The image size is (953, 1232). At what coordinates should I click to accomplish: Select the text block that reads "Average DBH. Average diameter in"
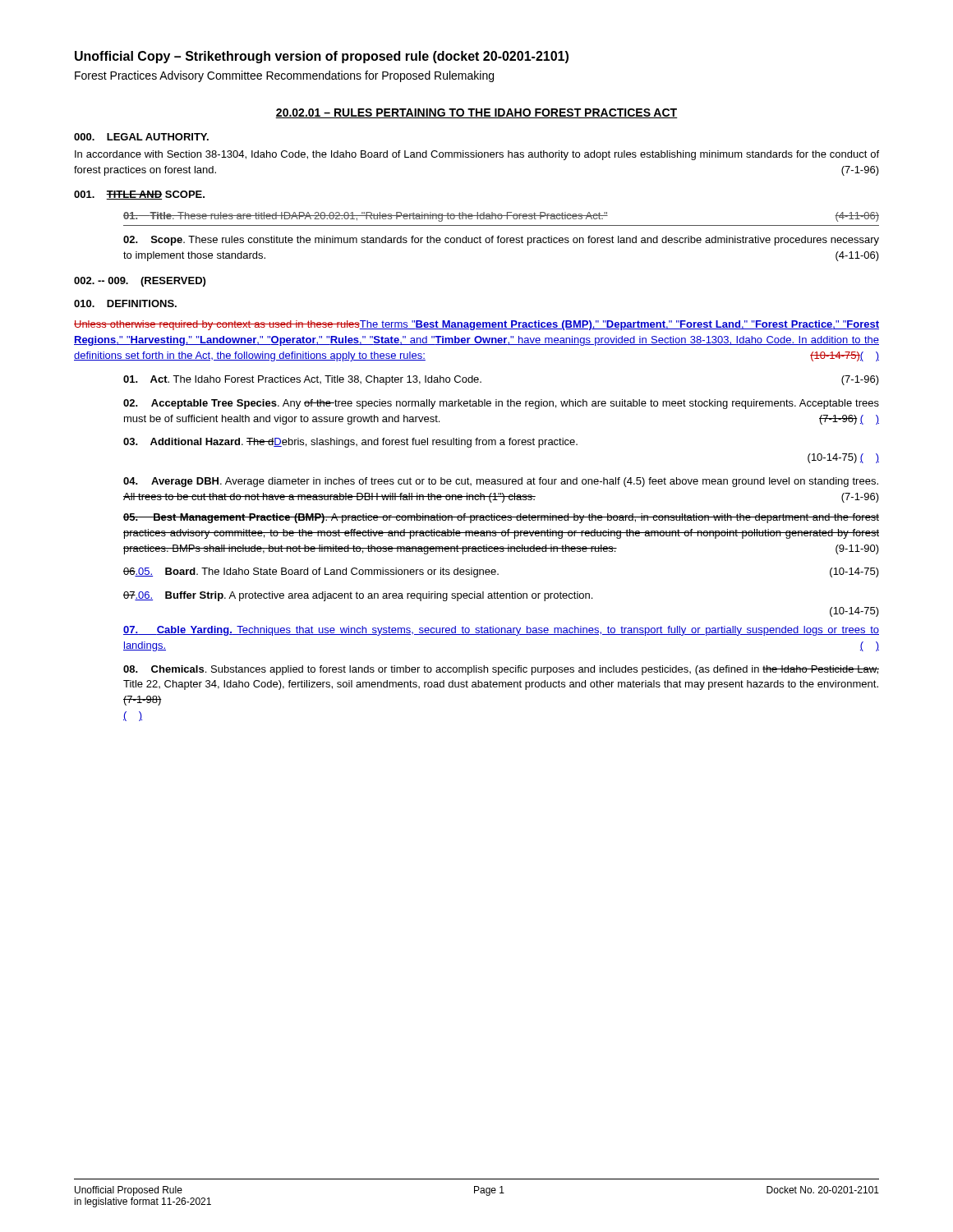[x=501, y=490]
